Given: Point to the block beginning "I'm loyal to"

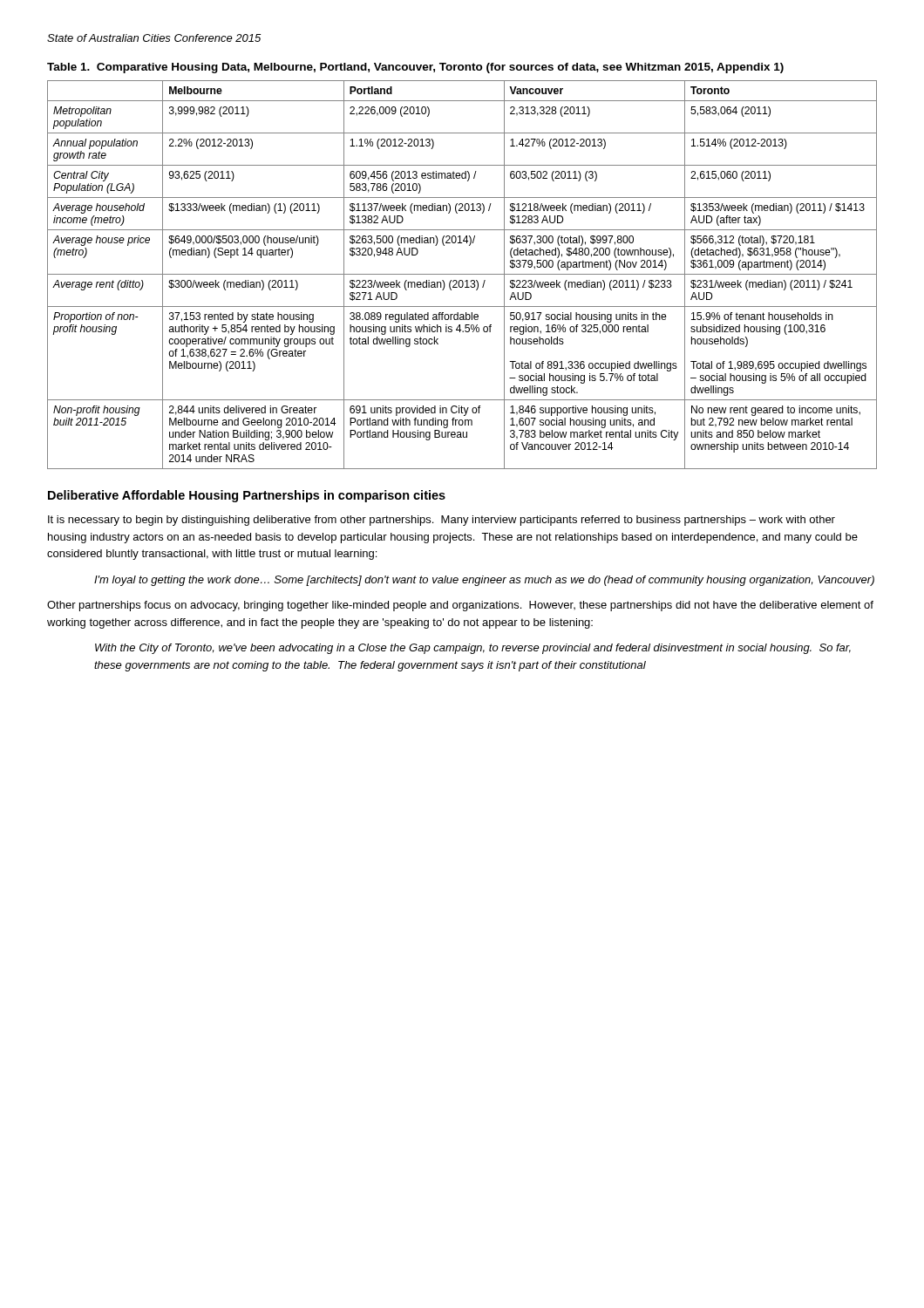Looking at the screenshot, I should click(484, 579).
